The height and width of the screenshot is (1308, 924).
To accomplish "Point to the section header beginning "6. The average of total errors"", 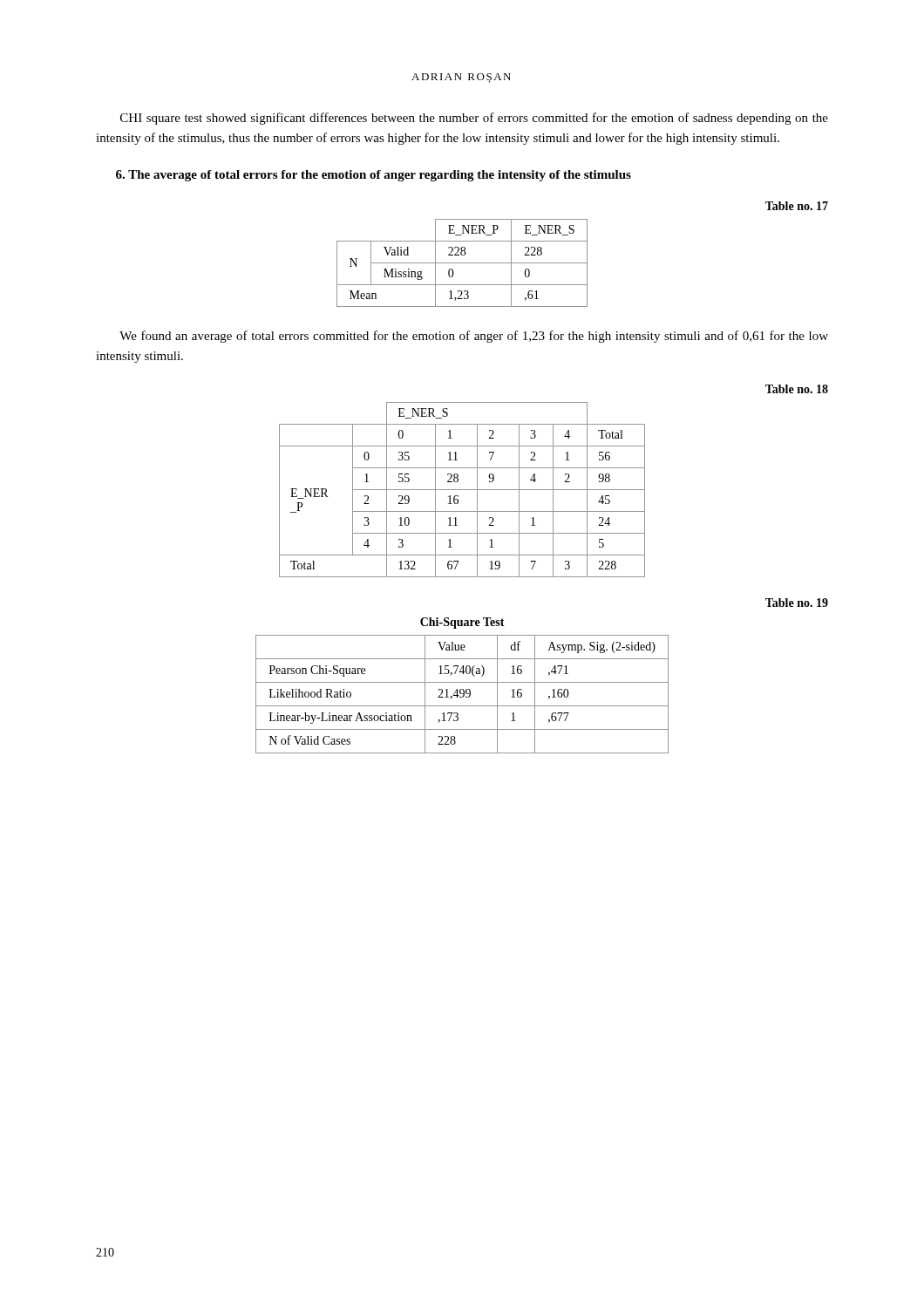I will click(364, 174).
